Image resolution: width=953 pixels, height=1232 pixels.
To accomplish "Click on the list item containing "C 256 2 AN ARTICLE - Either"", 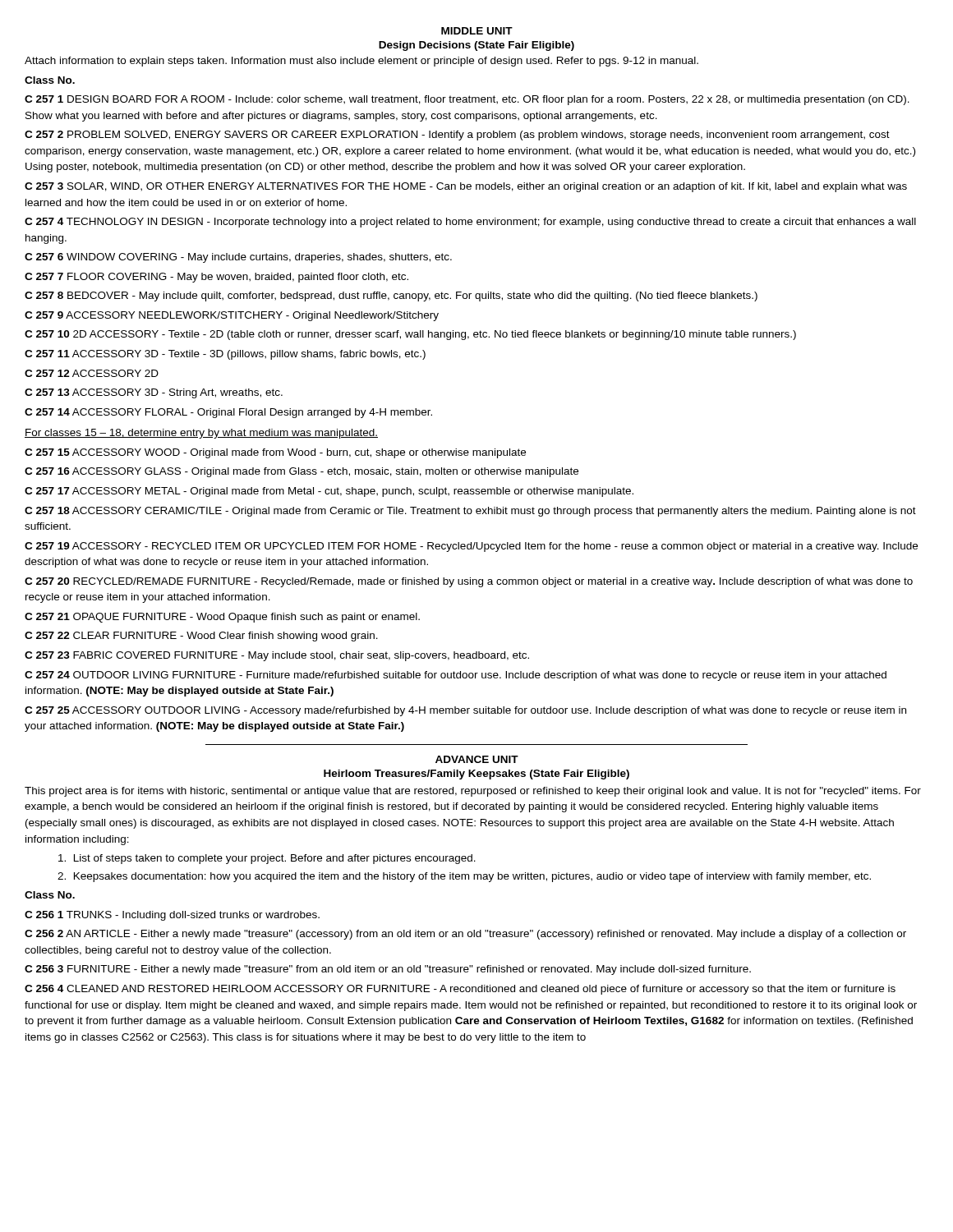I will (476, 942).
